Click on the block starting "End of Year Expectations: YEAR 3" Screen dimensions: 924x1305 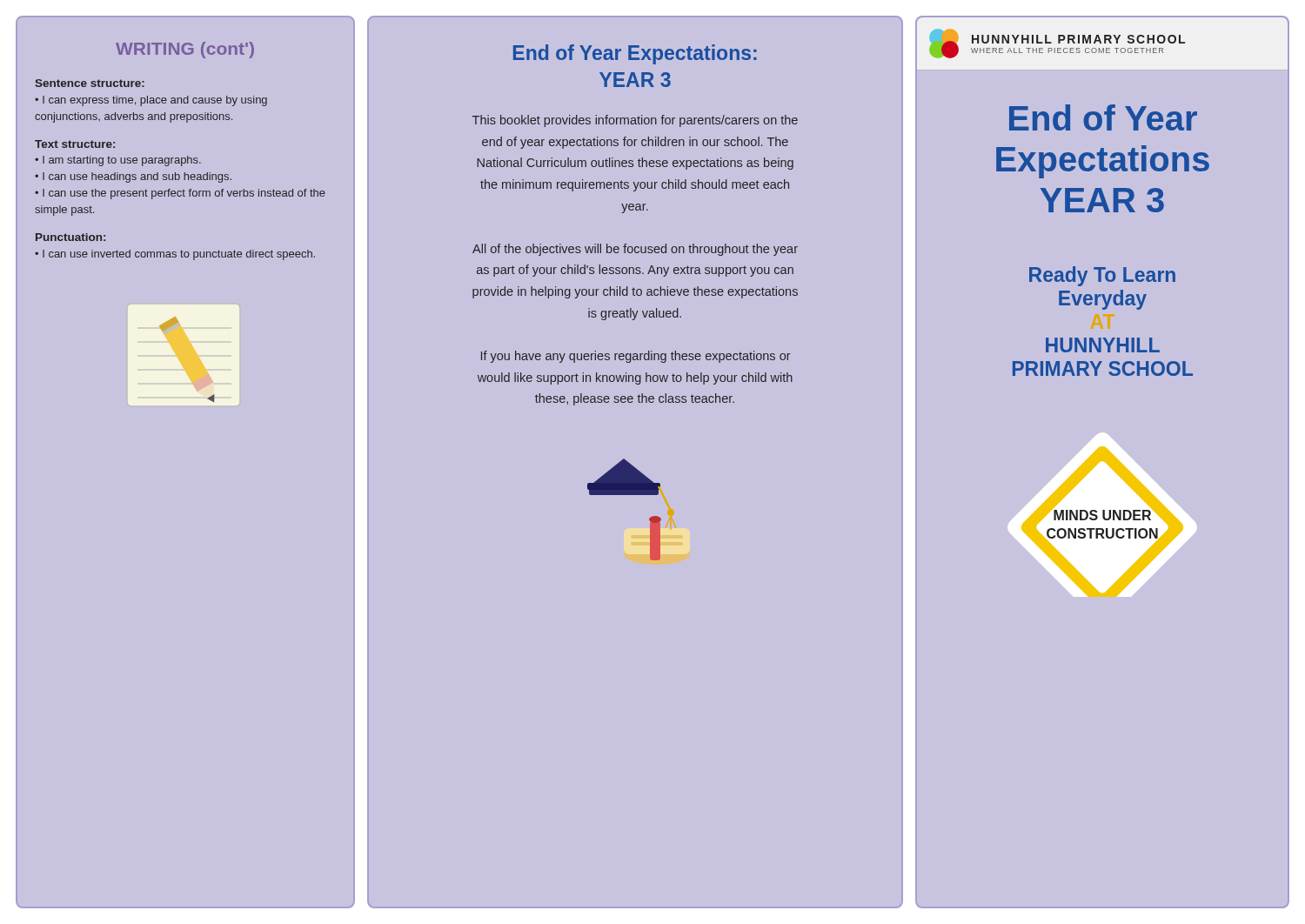635,67
